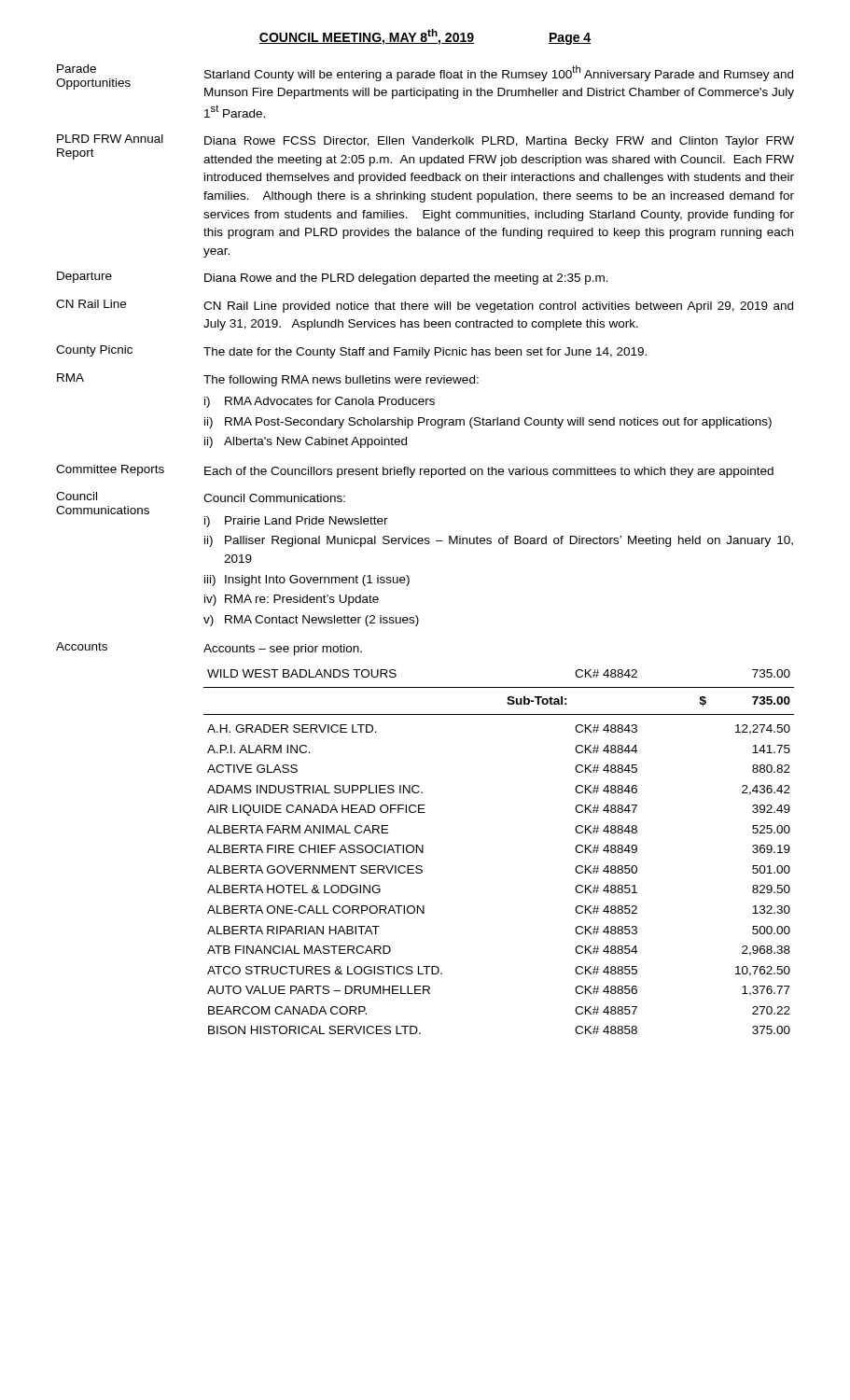The height and width of the screenshot is (1400, 850).
Task: Locate a table
Action: tap(499, 852)
